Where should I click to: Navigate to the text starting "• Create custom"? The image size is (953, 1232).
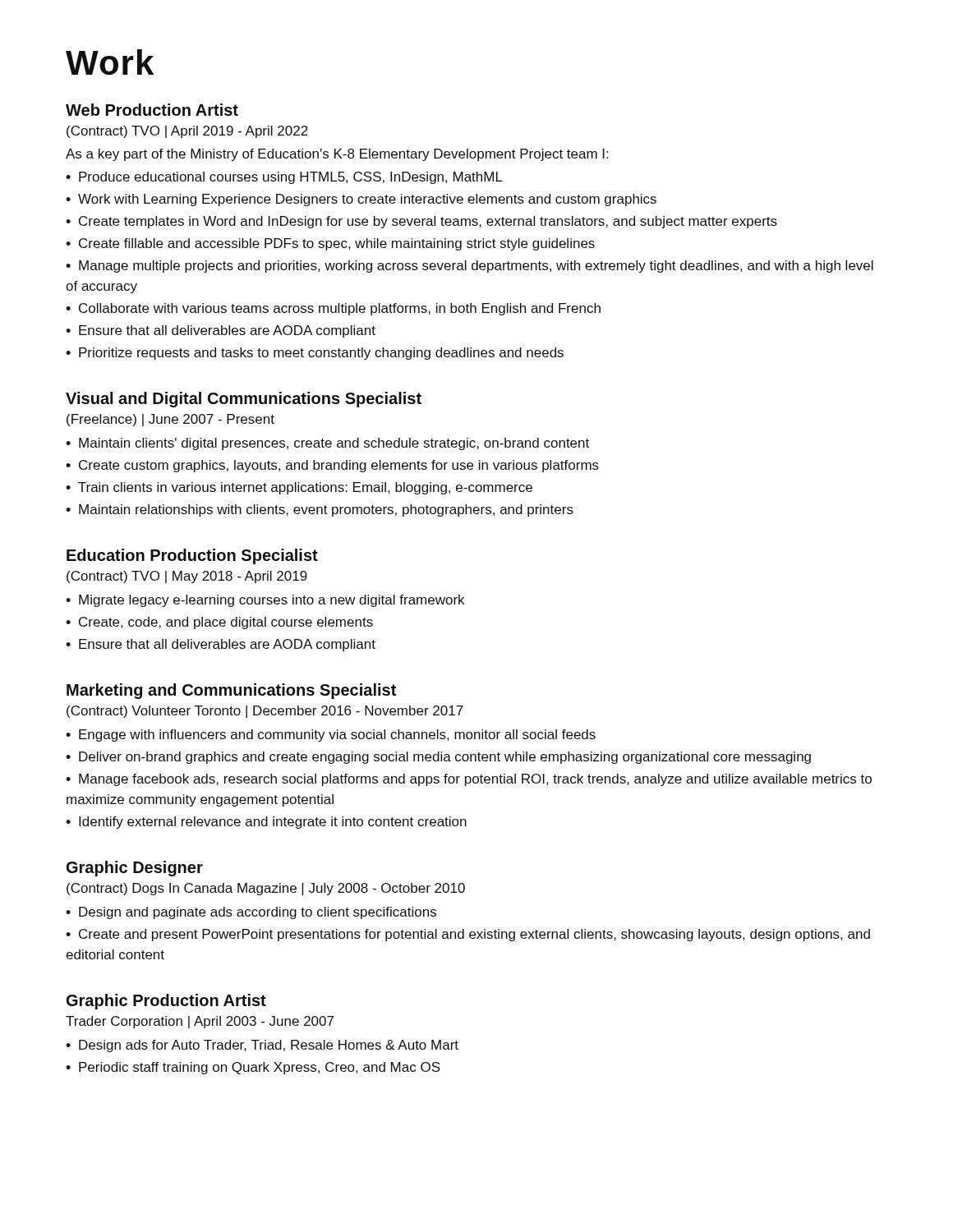(x=332, y=465)
